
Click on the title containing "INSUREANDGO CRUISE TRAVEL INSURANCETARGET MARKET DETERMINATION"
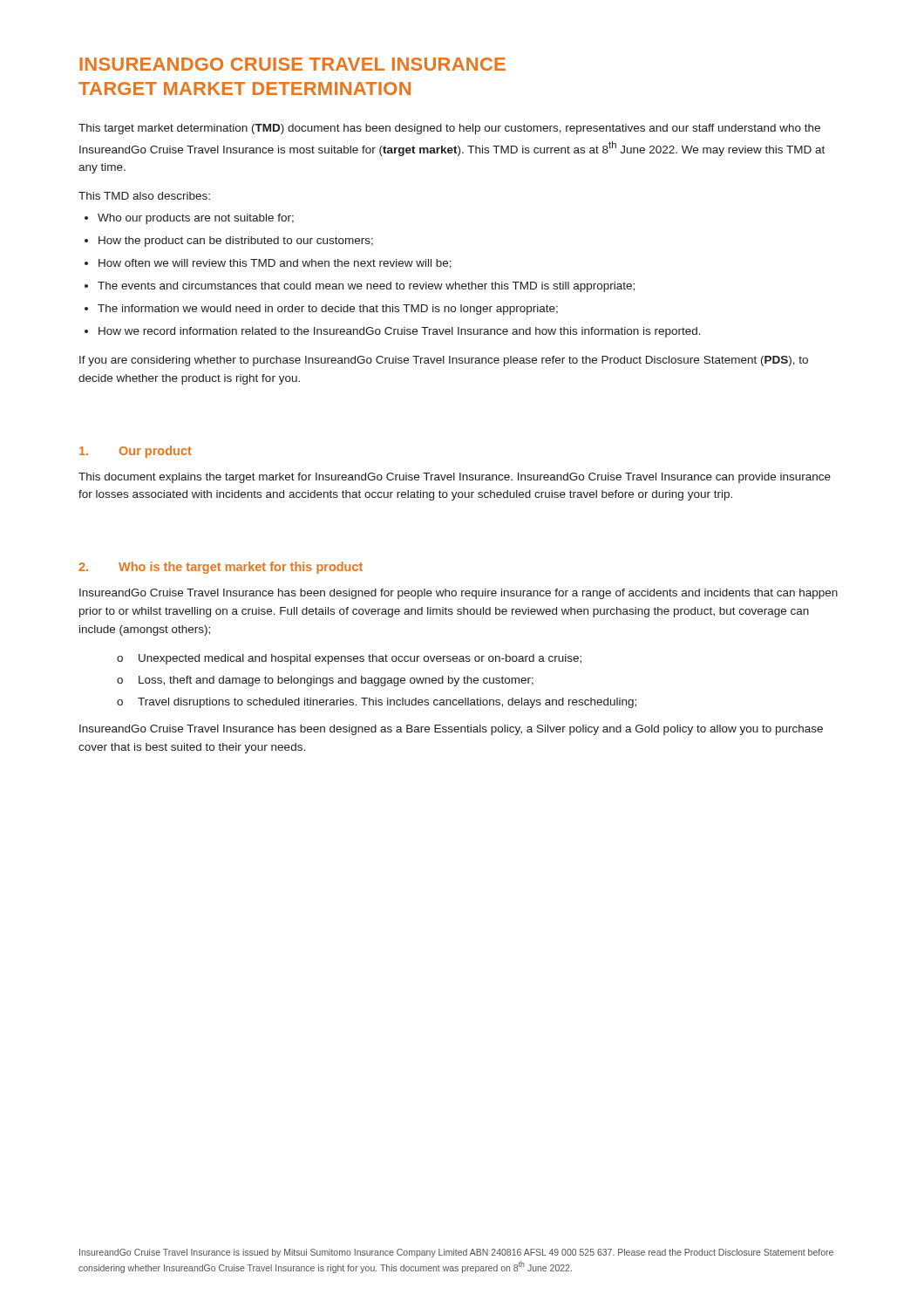pos(462,76)
